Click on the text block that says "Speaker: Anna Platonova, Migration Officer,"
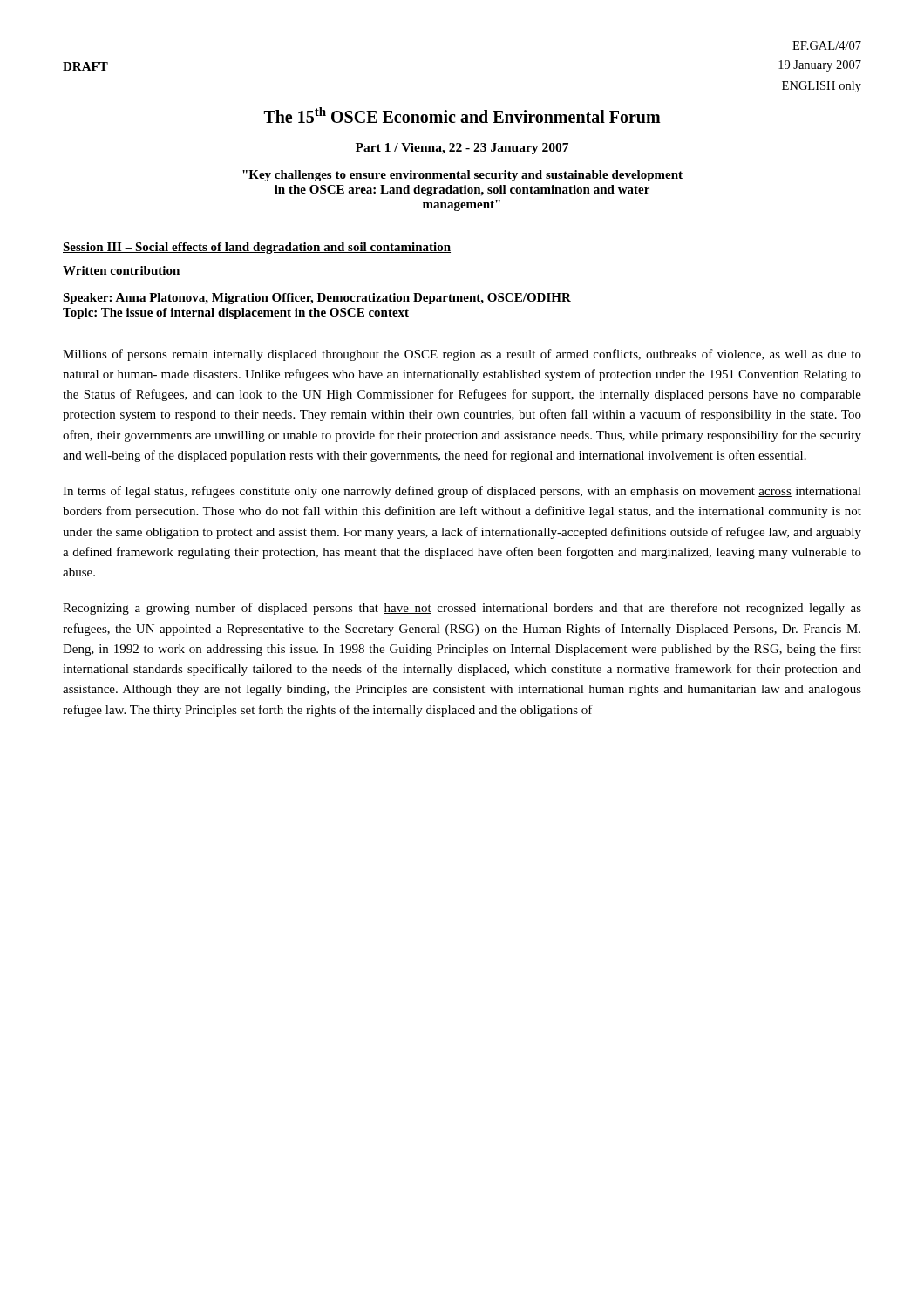 point(317,305)
